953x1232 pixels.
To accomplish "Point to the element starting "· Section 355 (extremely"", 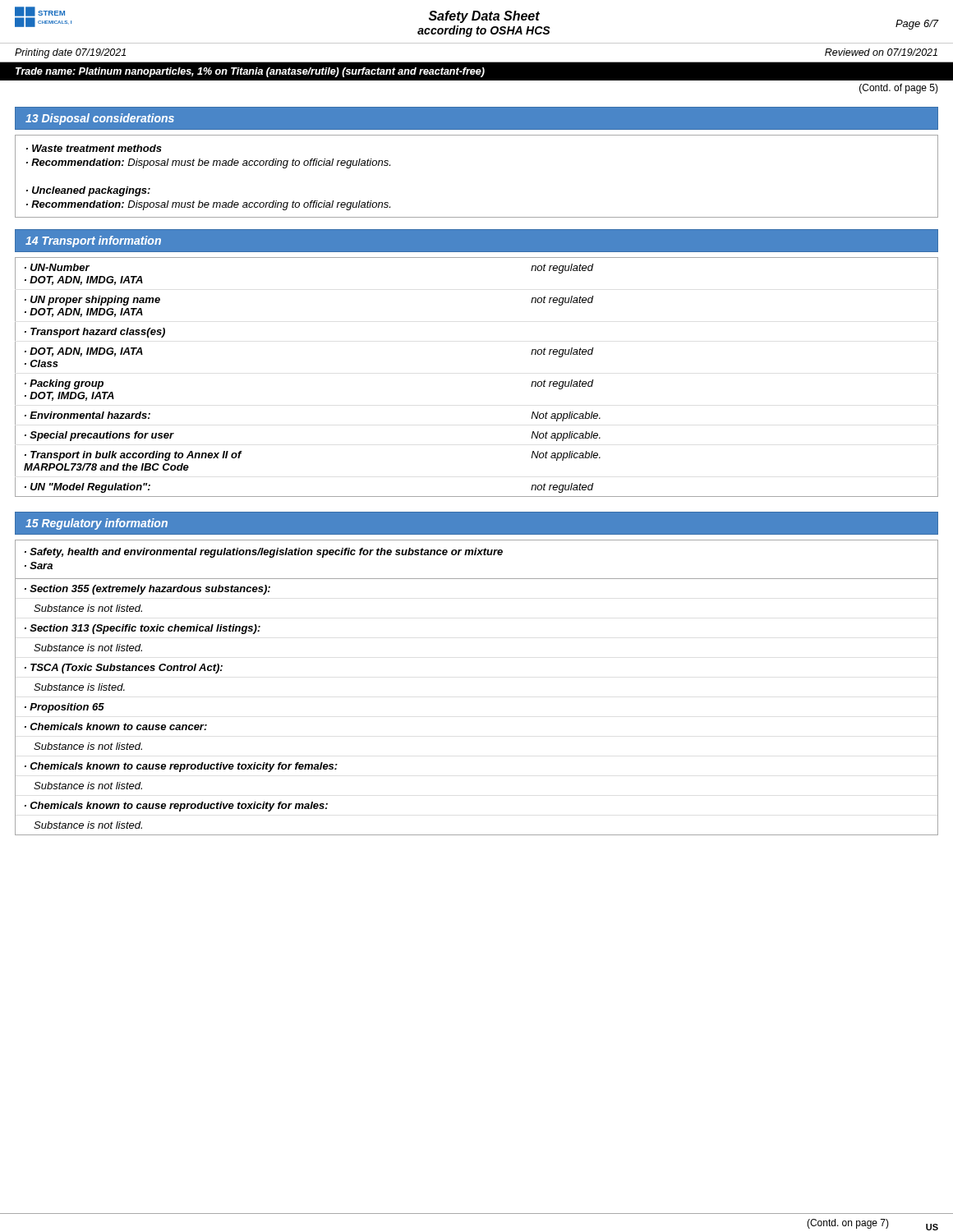I will 147,590.
